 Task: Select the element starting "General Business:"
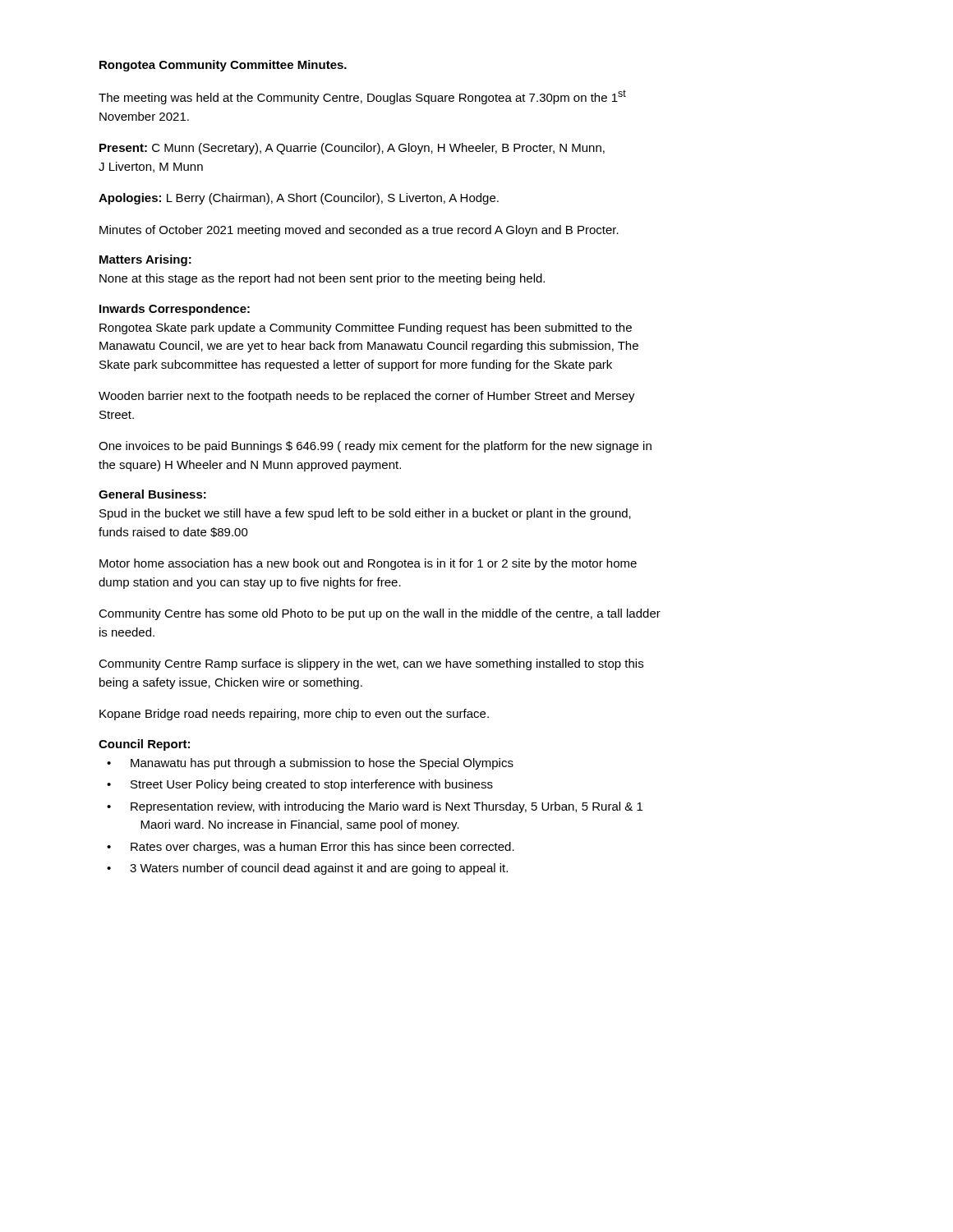(x=153, y=494)
